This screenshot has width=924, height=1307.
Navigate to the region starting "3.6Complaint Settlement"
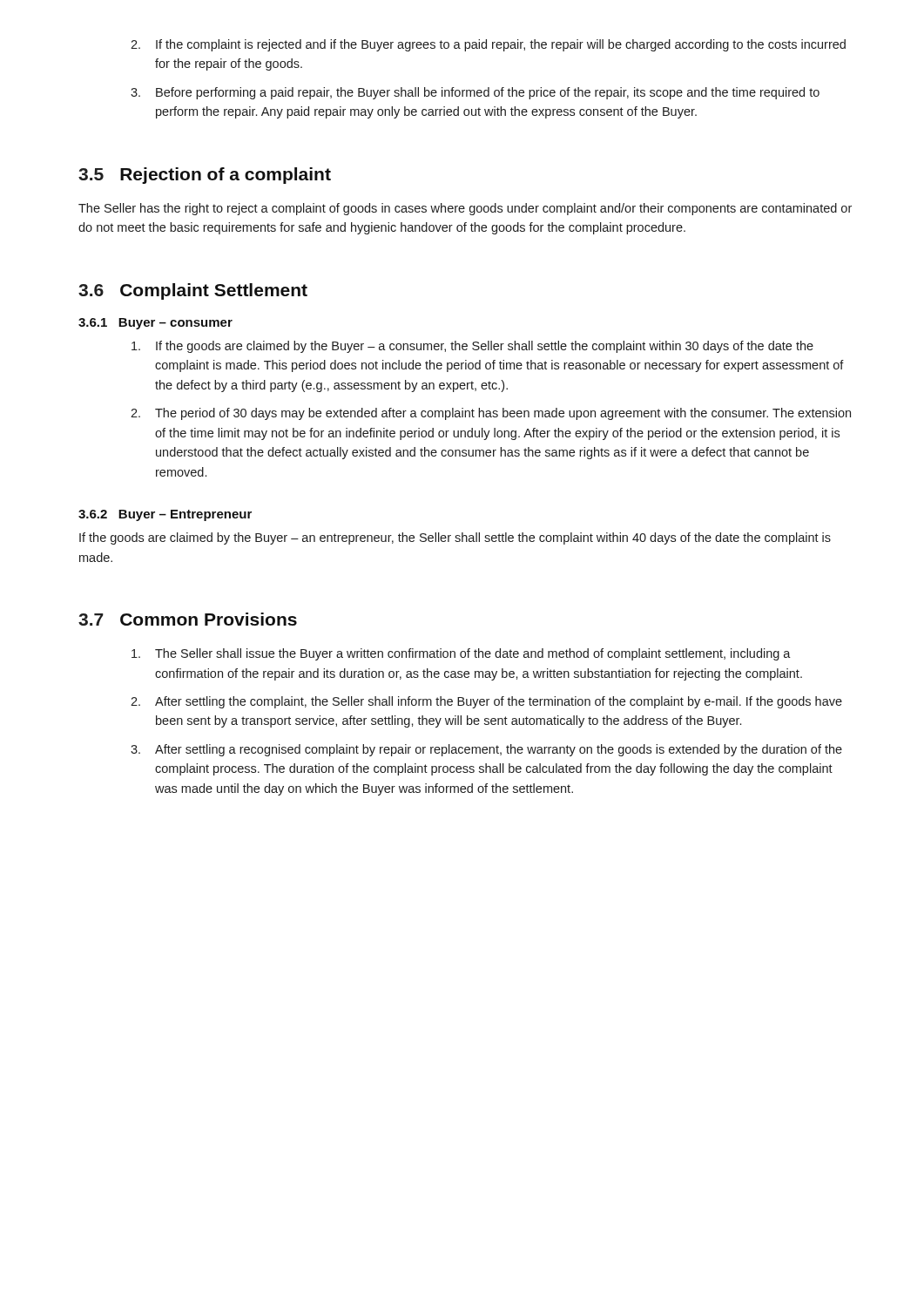tap(193, 290)
